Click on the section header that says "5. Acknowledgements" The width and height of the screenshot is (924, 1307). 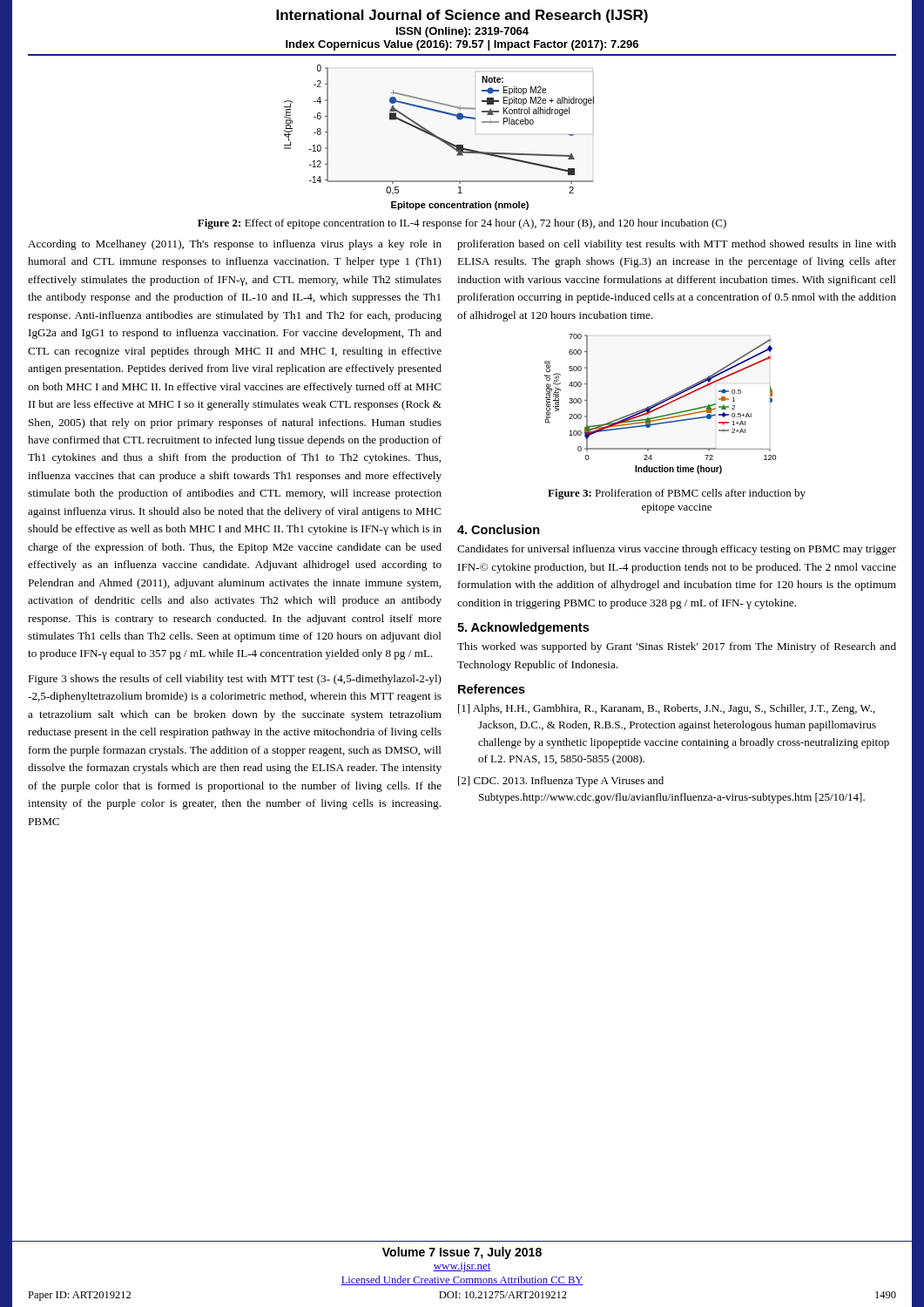click(x=523, y=627)
